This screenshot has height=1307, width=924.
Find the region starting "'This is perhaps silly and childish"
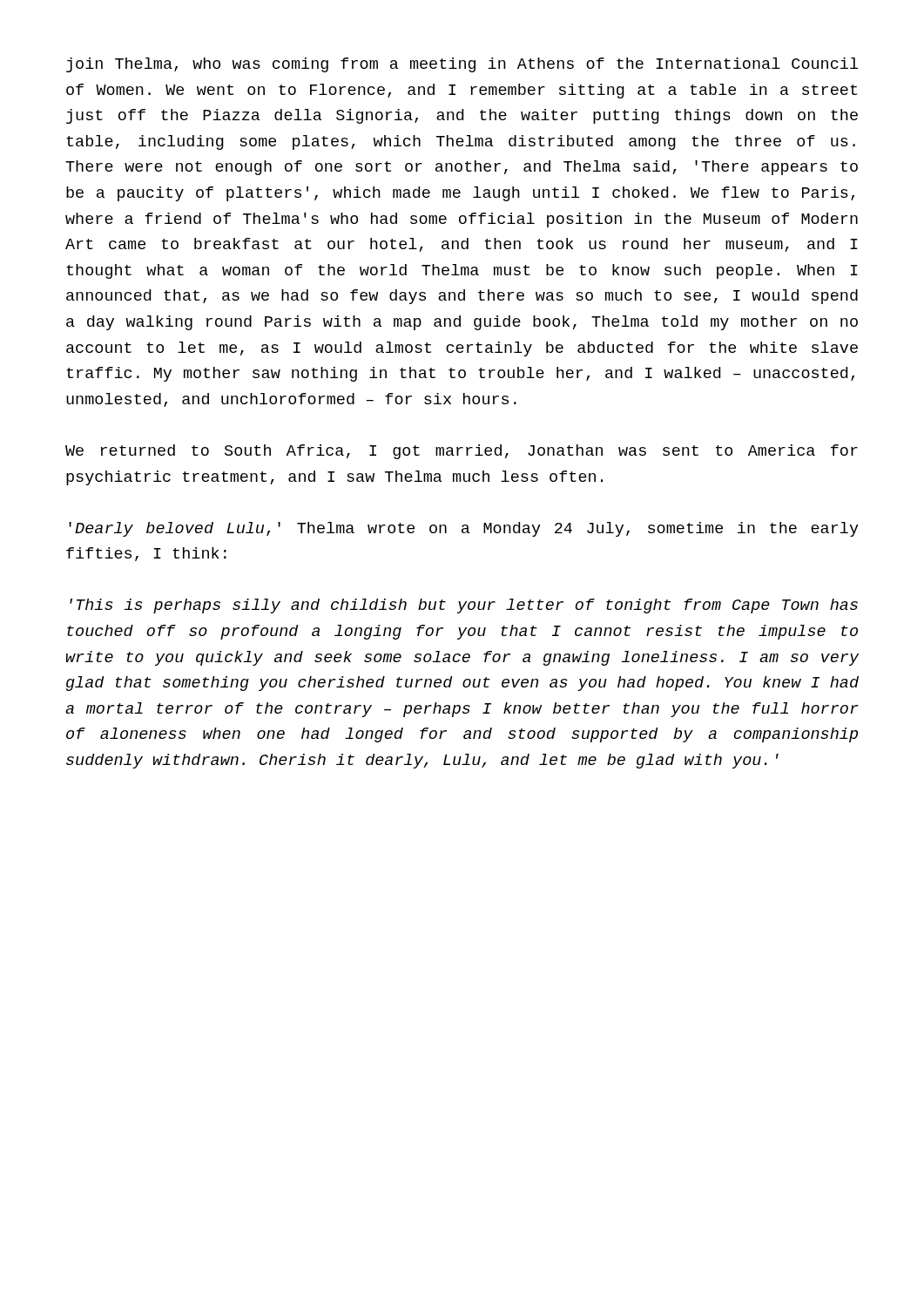[x=462, y=684]
